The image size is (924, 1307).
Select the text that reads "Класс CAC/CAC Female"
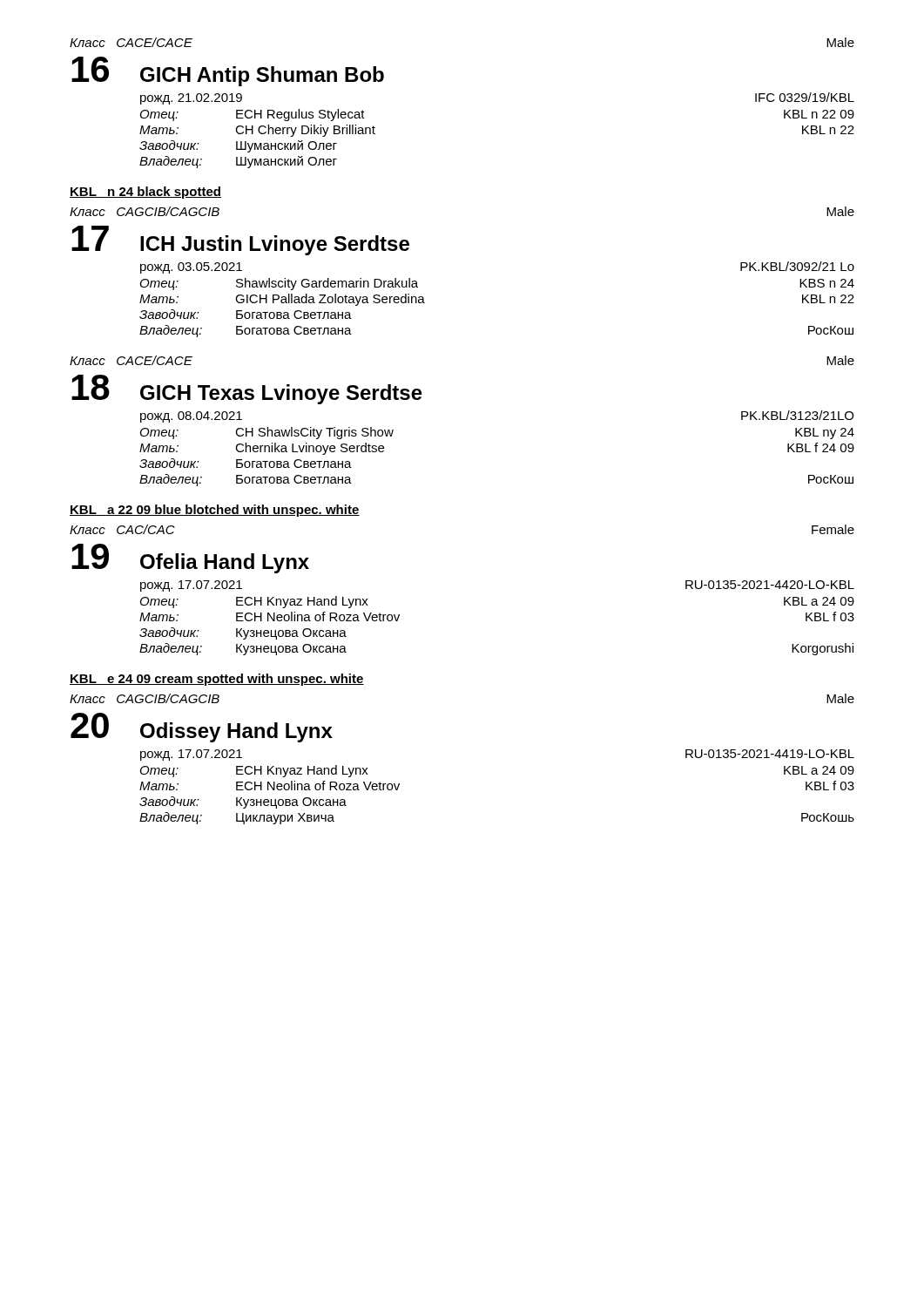click(x=81, y=529)
